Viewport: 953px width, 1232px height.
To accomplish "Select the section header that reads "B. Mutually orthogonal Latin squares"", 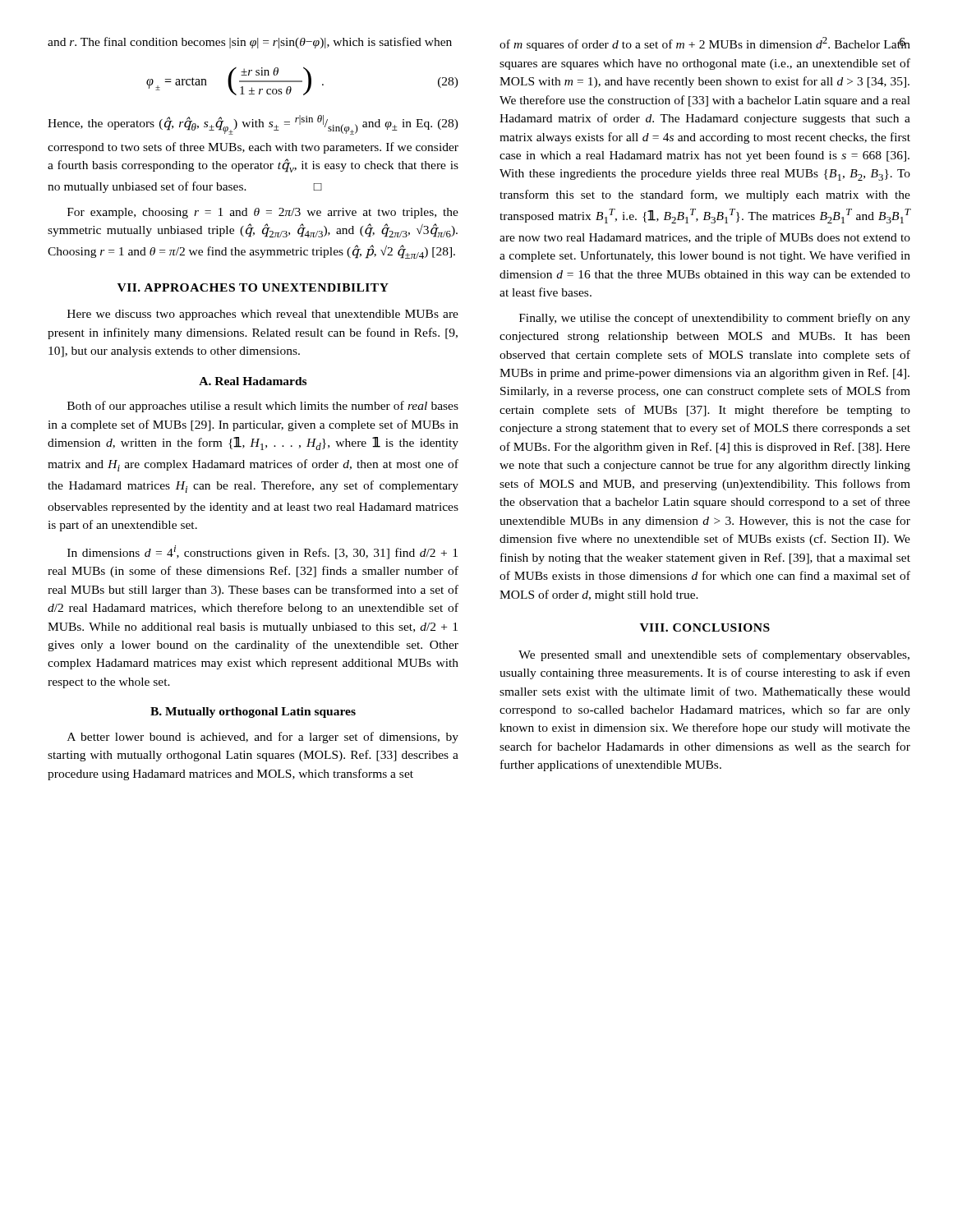I will coord(253,712).
